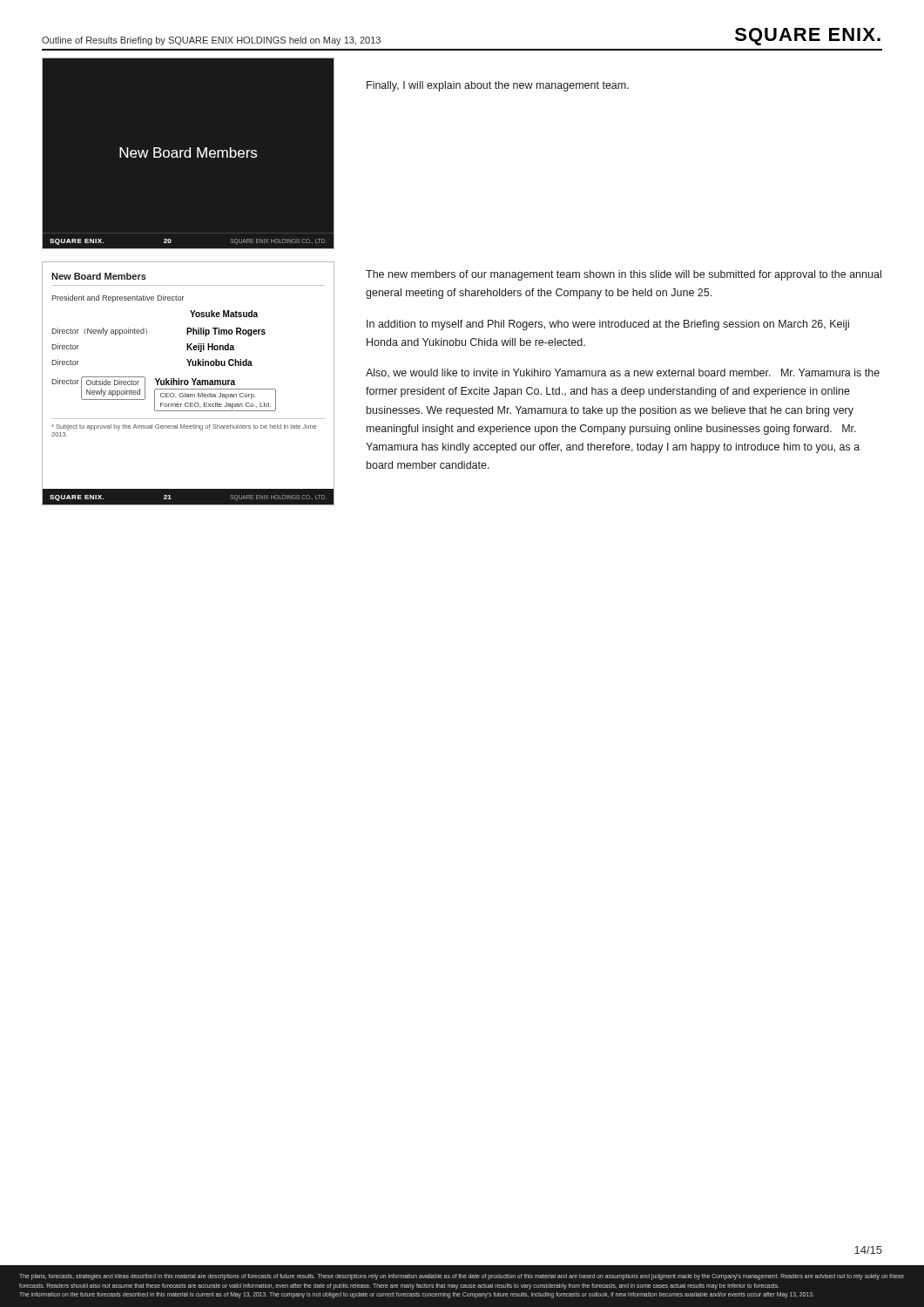The image size is (924, 1307).
Task: Select the block starting "The new members"
Action: (624, 371)
